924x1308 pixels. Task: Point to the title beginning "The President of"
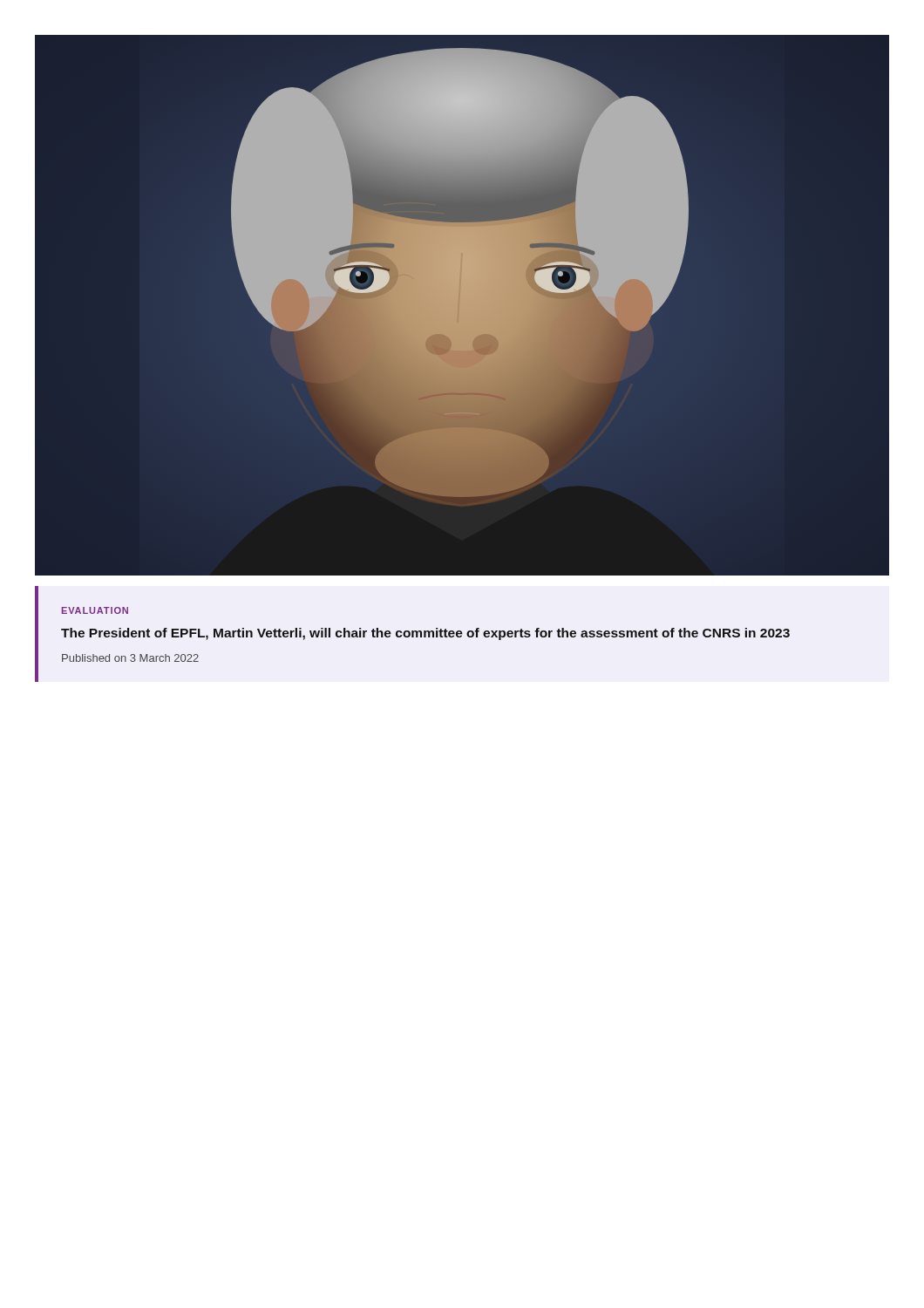tap(426, 633)
